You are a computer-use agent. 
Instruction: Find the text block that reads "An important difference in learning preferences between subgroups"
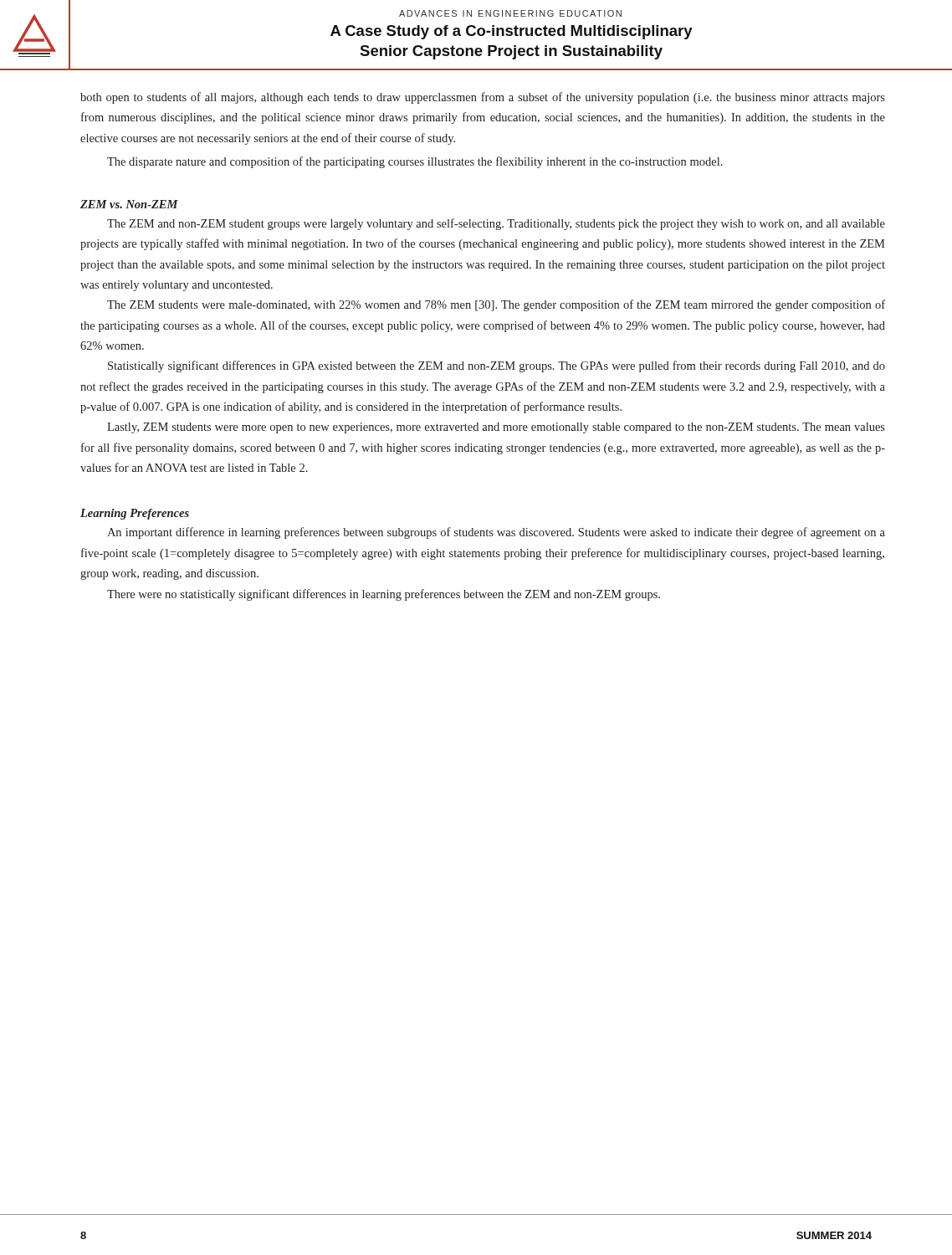click(x=483, y=563)
